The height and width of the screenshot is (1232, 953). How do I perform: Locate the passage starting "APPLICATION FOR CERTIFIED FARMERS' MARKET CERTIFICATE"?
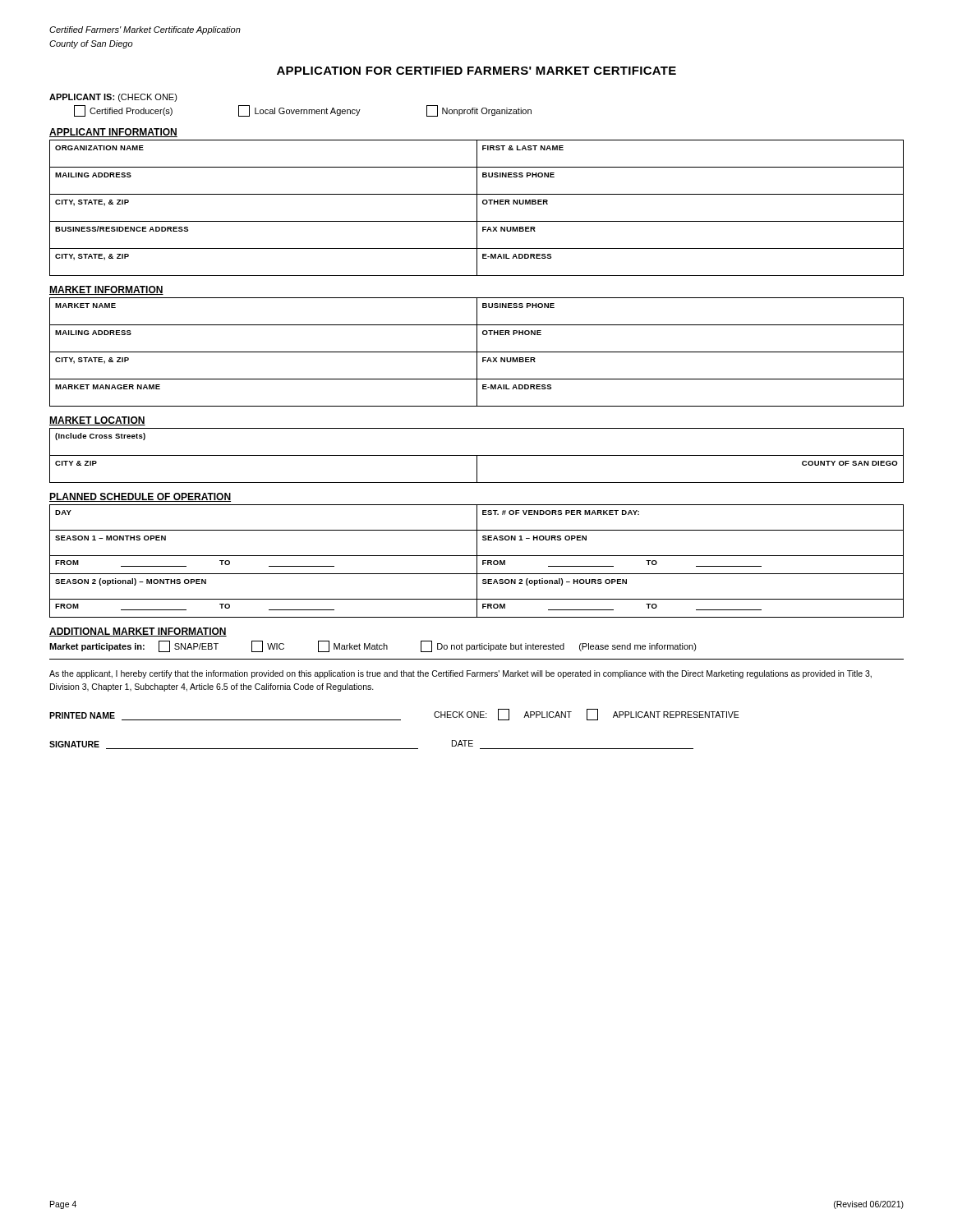[476, 70]
